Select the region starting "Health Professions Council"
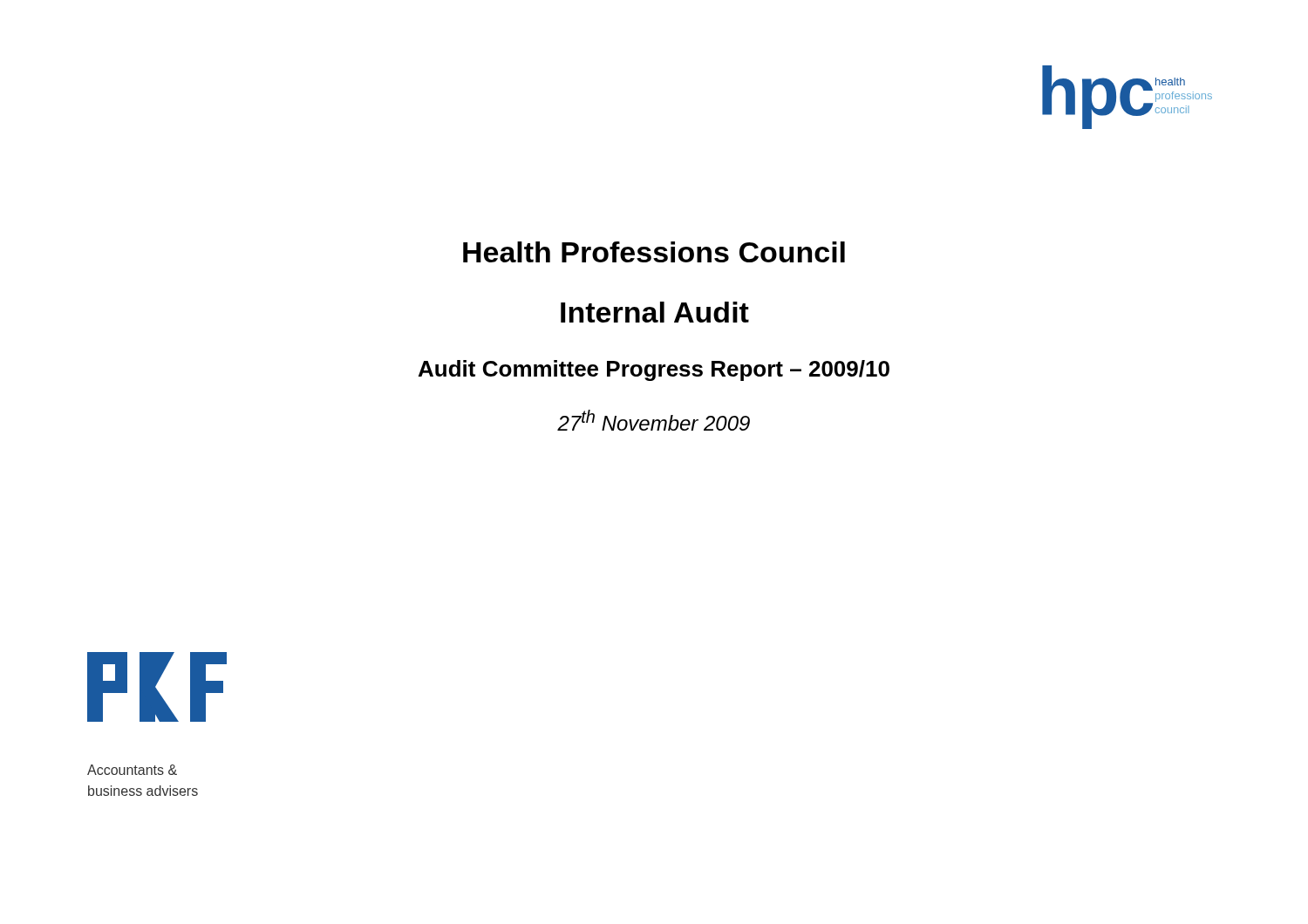 point(654,252)
